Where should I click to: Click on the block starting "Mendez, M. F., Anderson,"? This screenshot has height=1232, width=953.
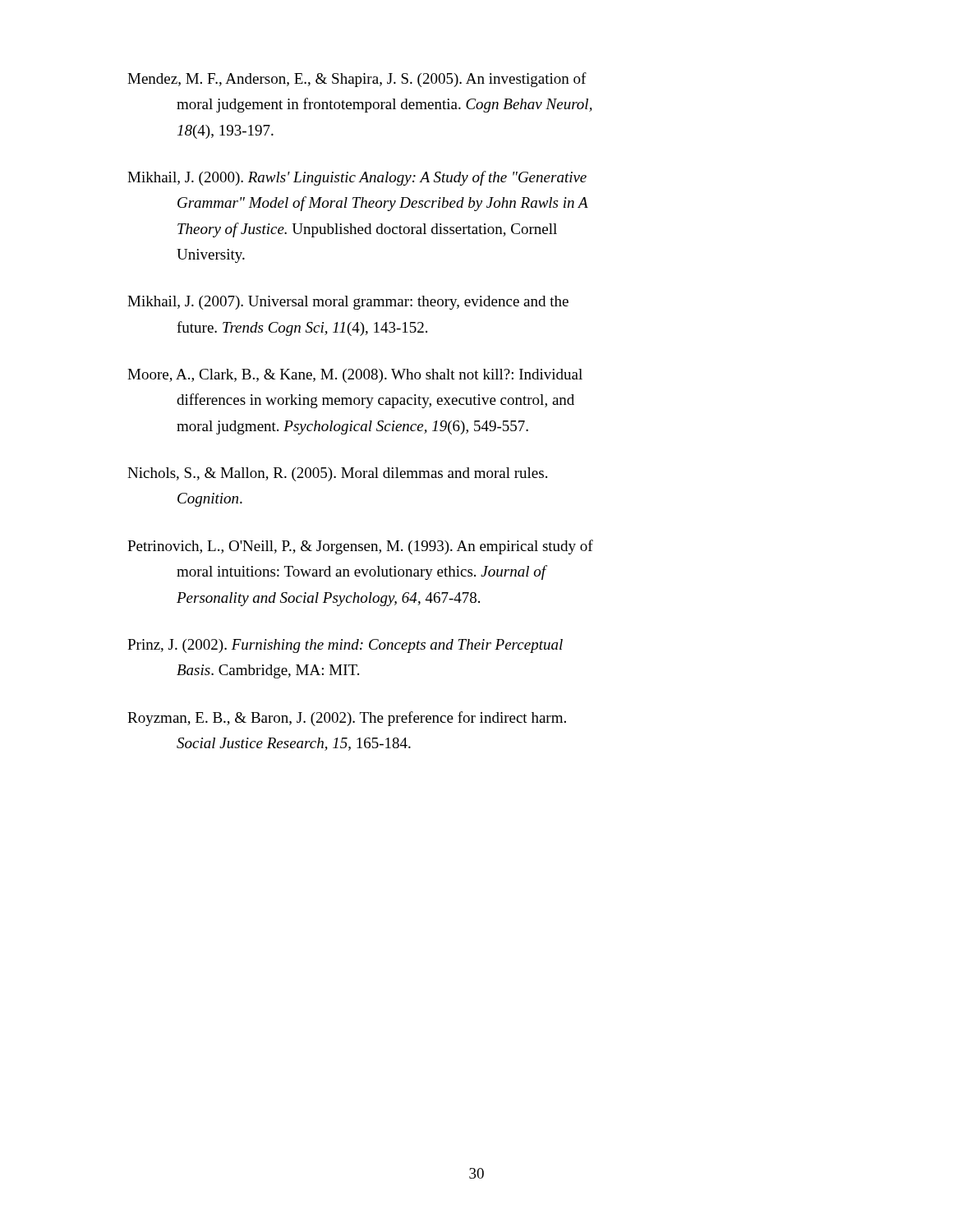476,104
